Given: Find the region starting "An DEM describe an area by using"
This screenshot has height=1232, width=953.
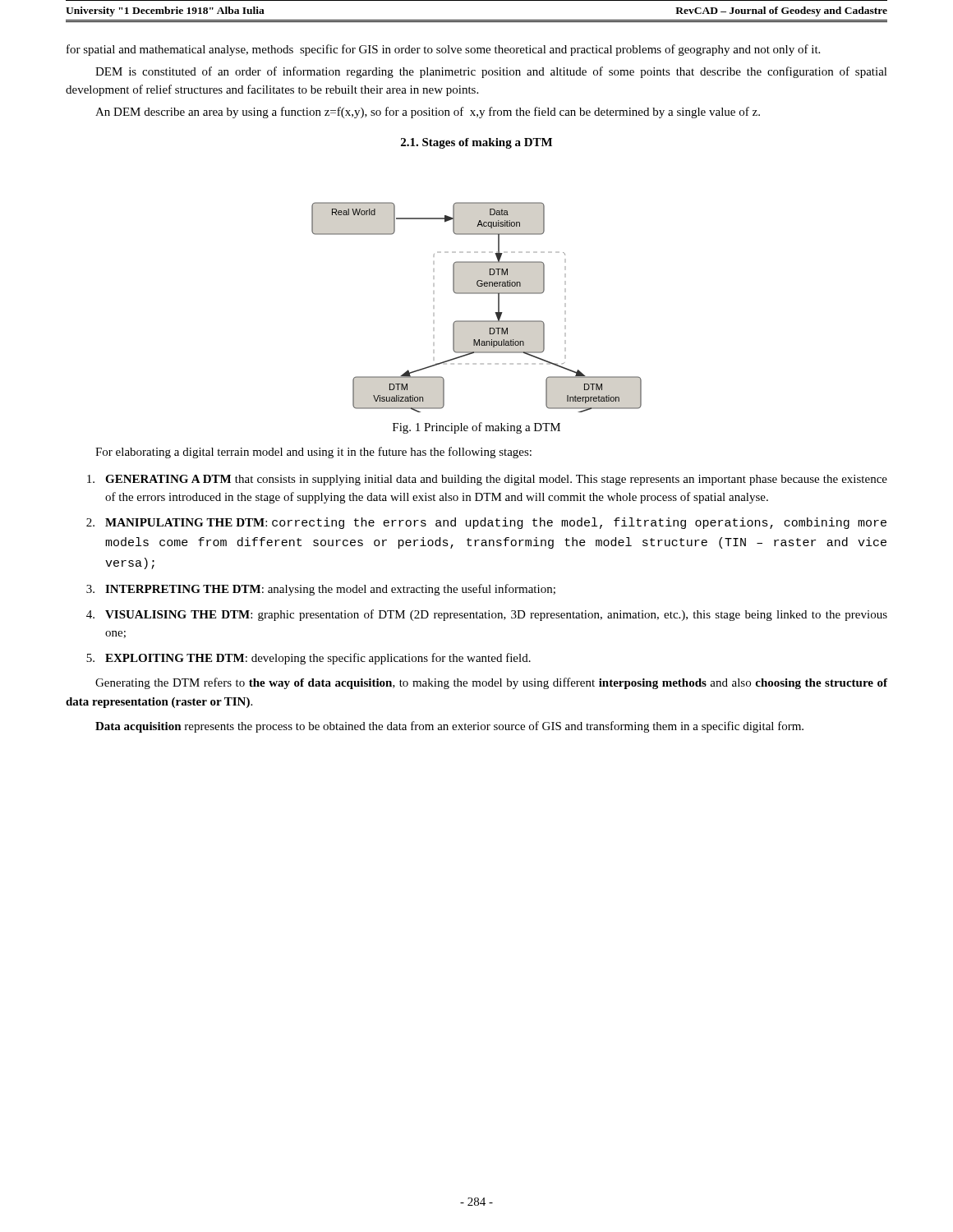Looking at the screenshot, I should [428, 111].
